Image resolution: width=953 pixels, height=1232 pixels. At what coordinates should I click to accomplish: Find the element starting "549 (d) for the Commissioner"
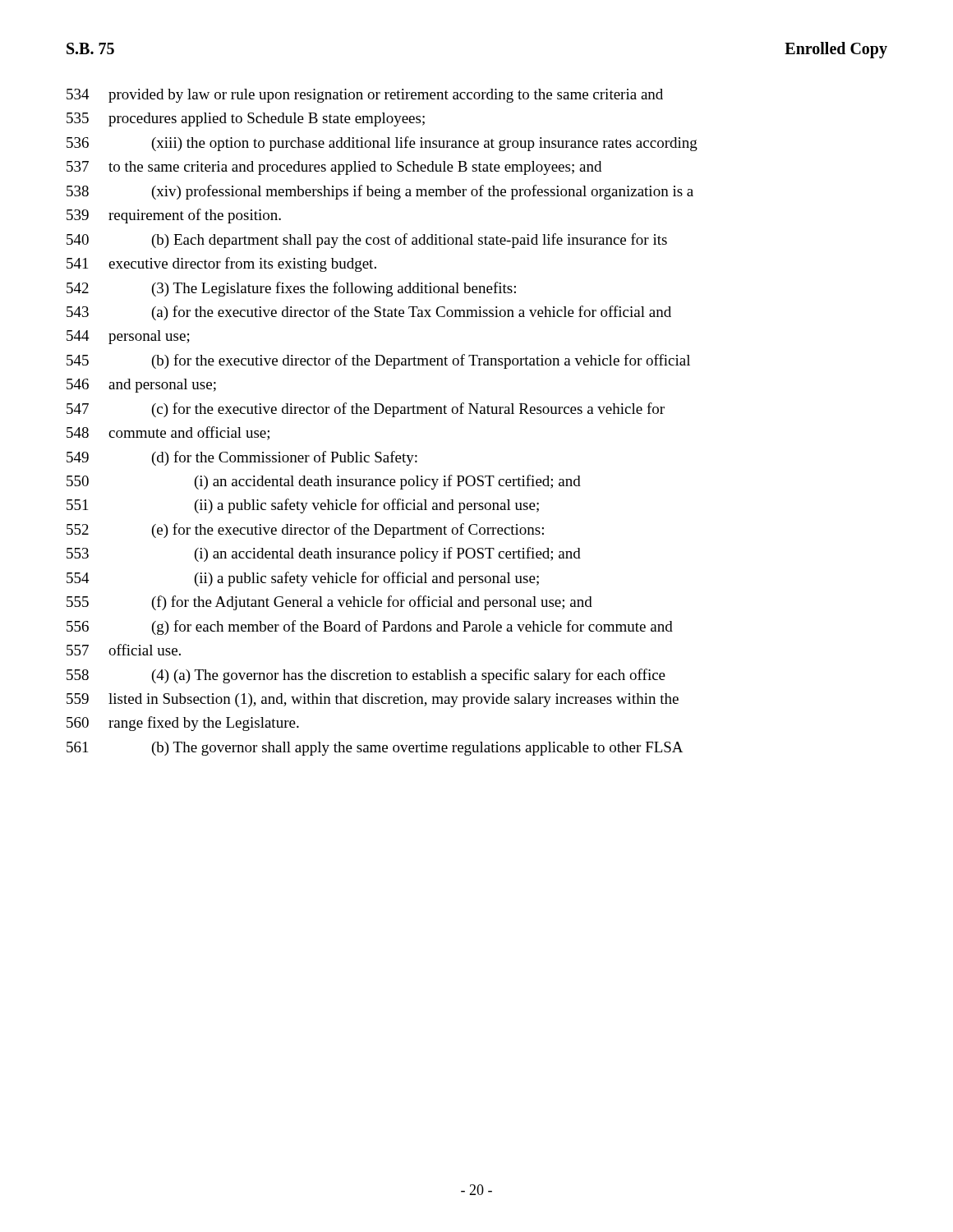[x=242, y=458]
